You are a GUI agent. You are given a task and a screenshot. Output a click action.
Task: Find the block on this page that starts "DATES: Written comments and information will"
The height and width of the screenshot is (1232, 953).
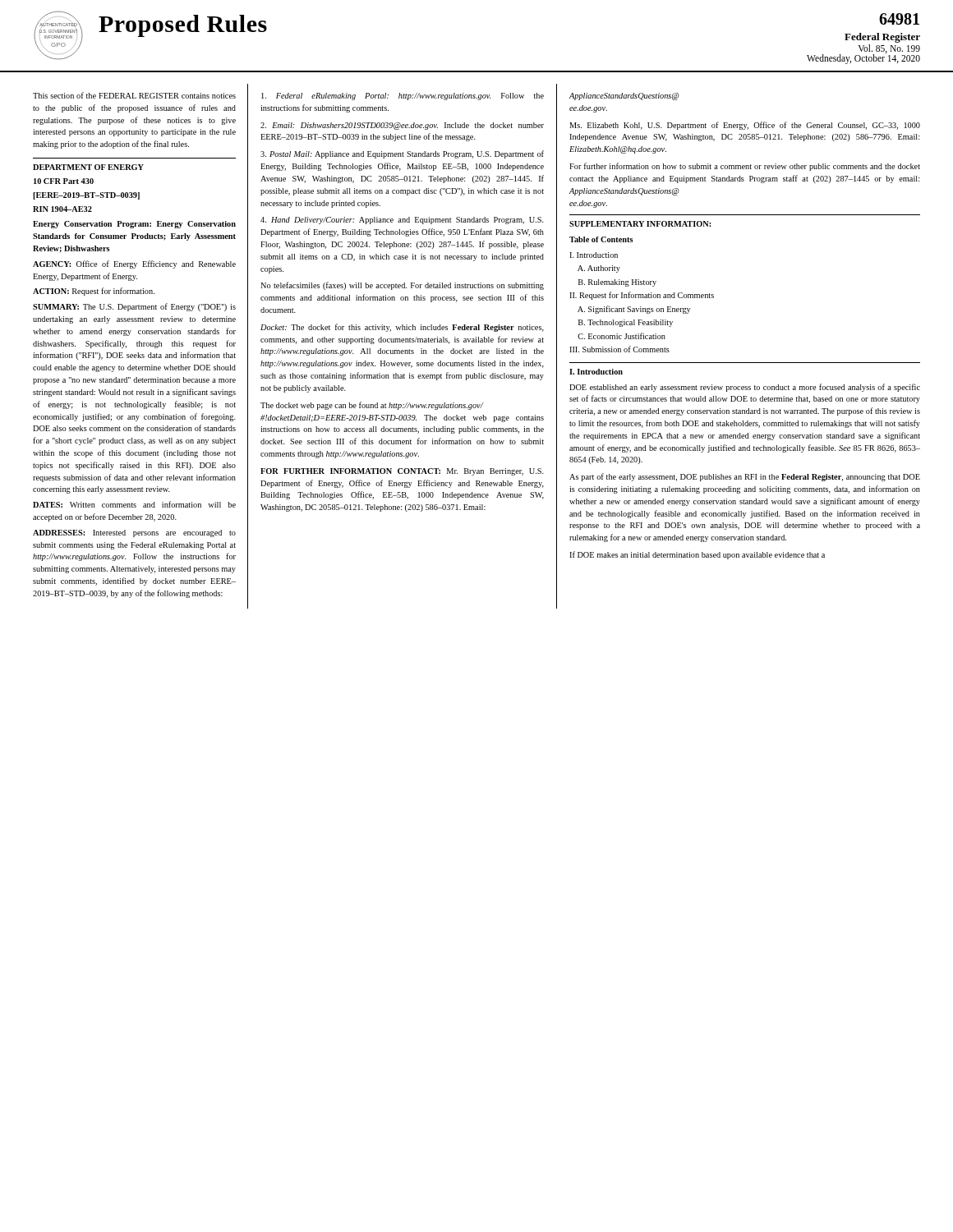point(134,511)
